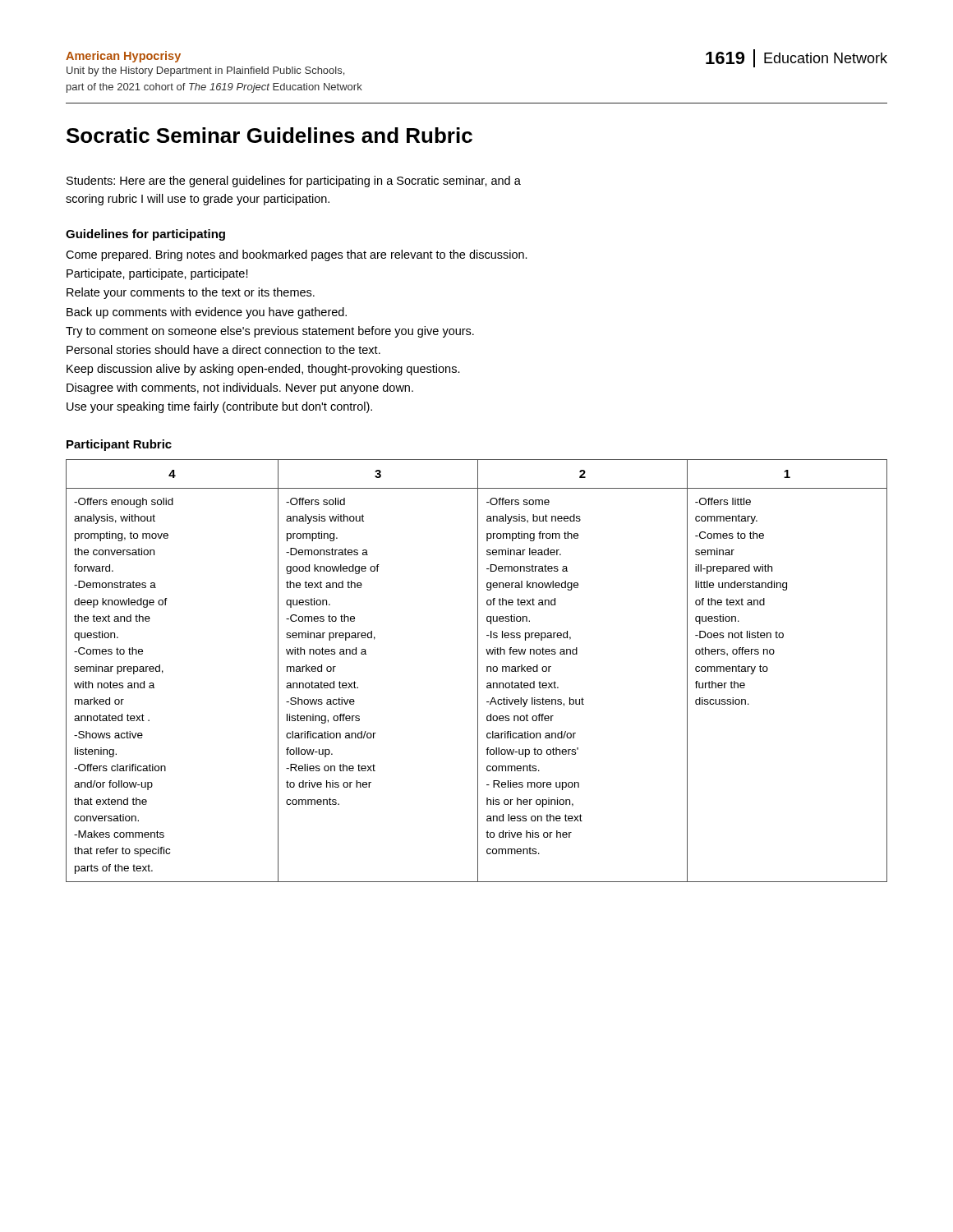Find the list item that says "Come prepared. Bring notes"
This screenshot has width=953, height=1232.
pyautogui.click(x=476, y=255)
